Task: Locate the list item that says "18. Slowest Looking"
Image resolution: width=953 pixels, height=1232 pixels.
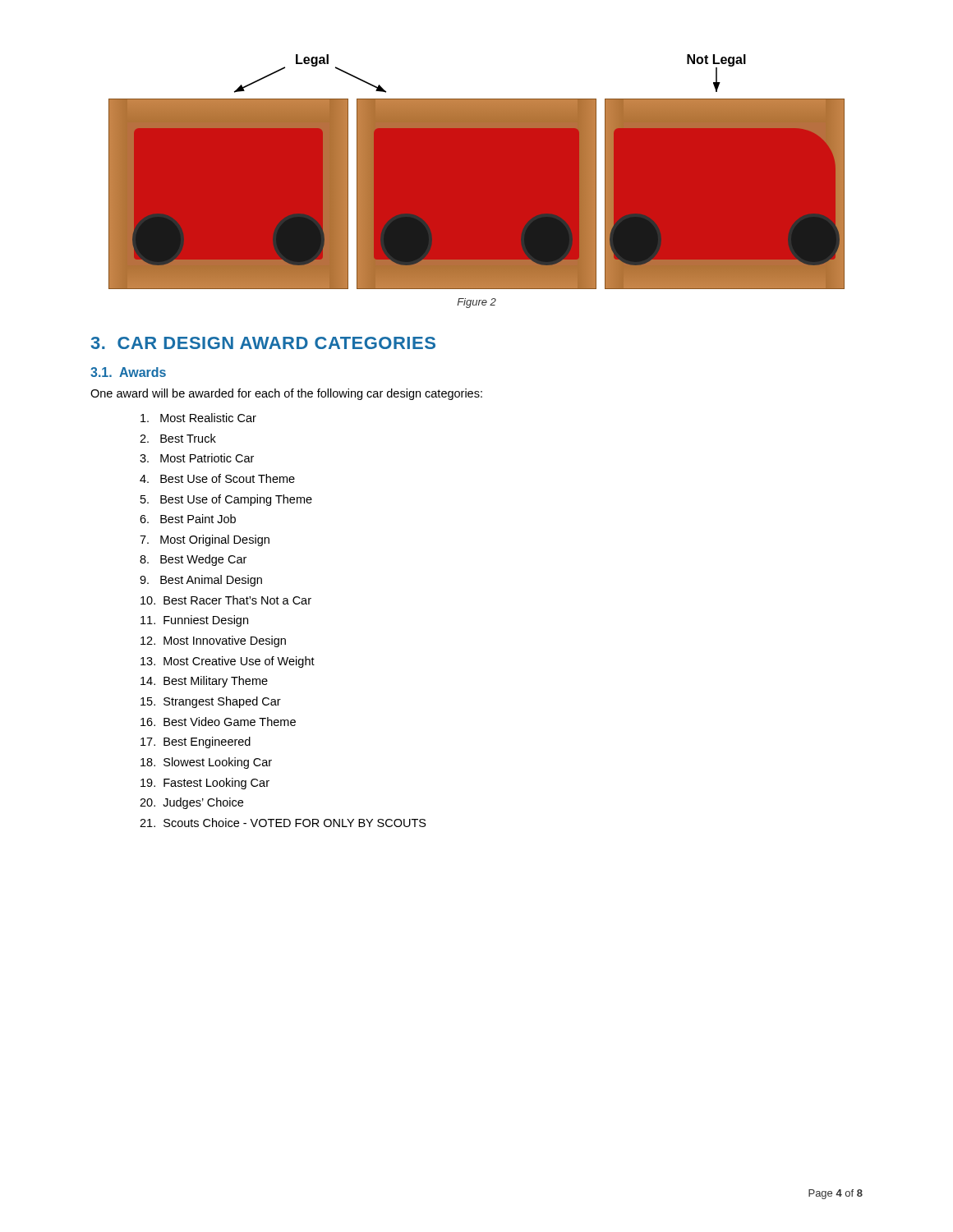Action: click(x=206, y=763)
